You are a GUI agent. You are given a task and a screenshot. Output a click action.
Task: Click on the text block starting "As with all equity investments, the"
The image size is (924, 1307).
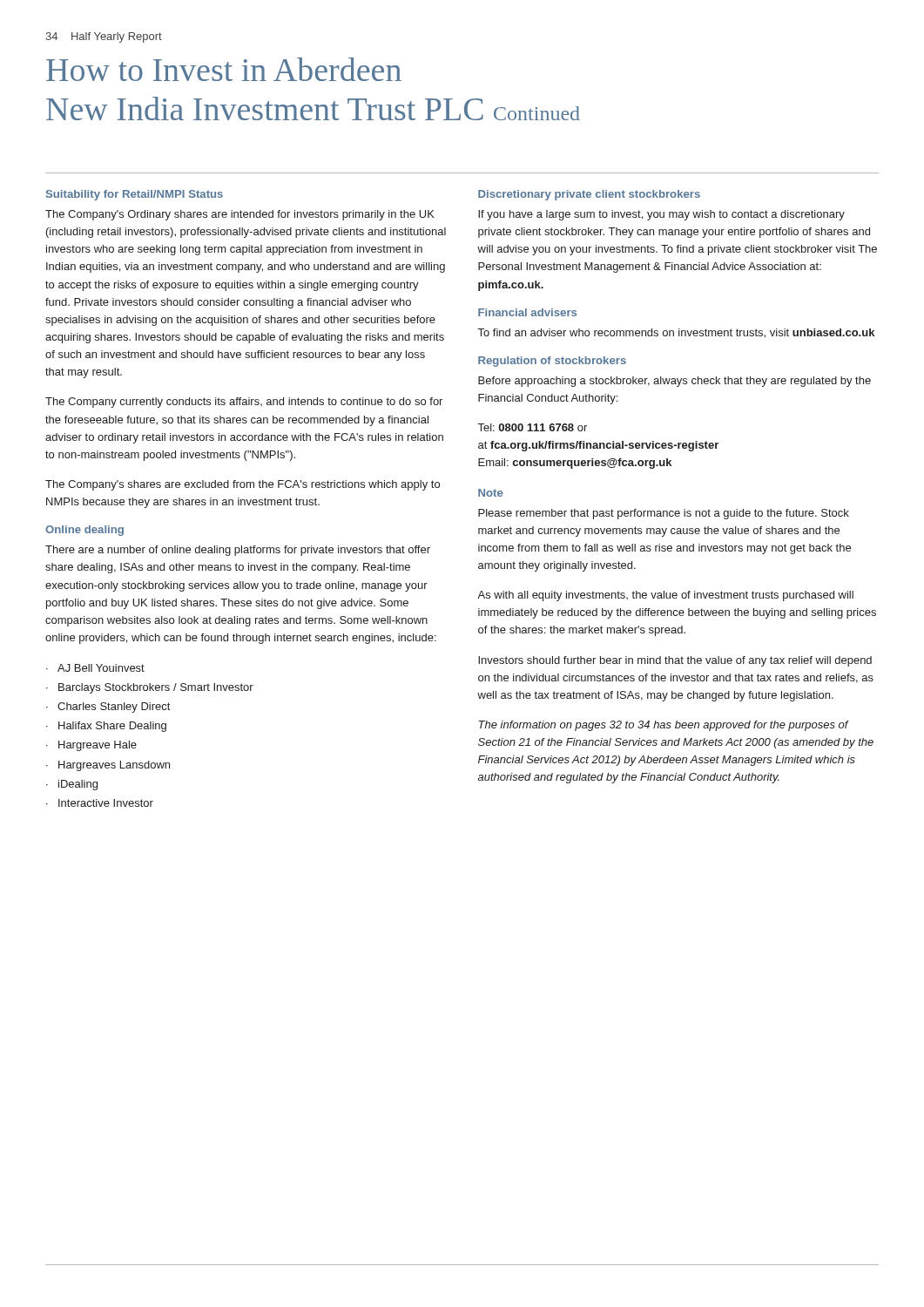[x=677, y=612]
